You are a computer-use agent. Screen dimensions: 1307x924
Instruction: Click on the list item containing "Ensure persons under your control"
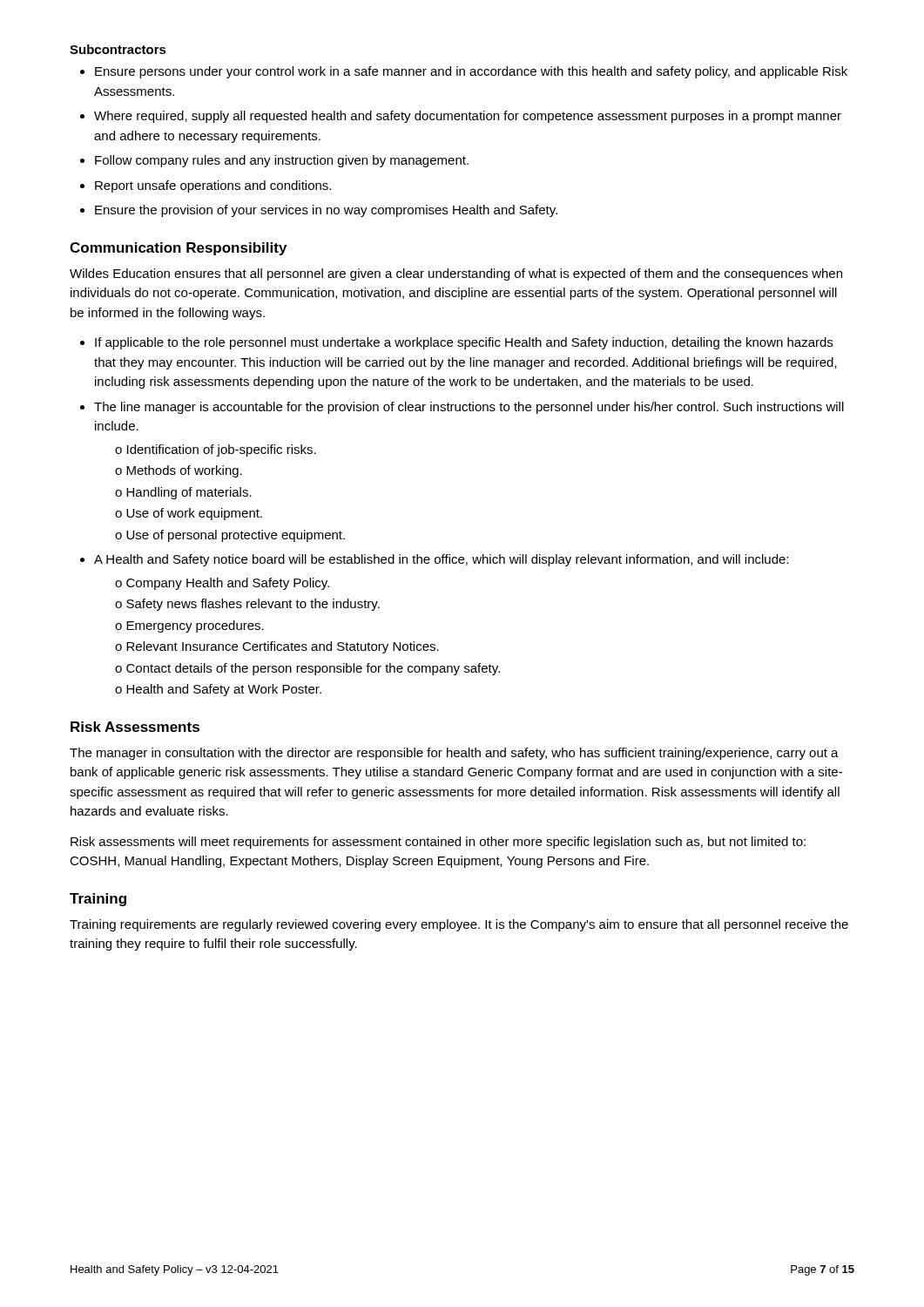point(464,72)
